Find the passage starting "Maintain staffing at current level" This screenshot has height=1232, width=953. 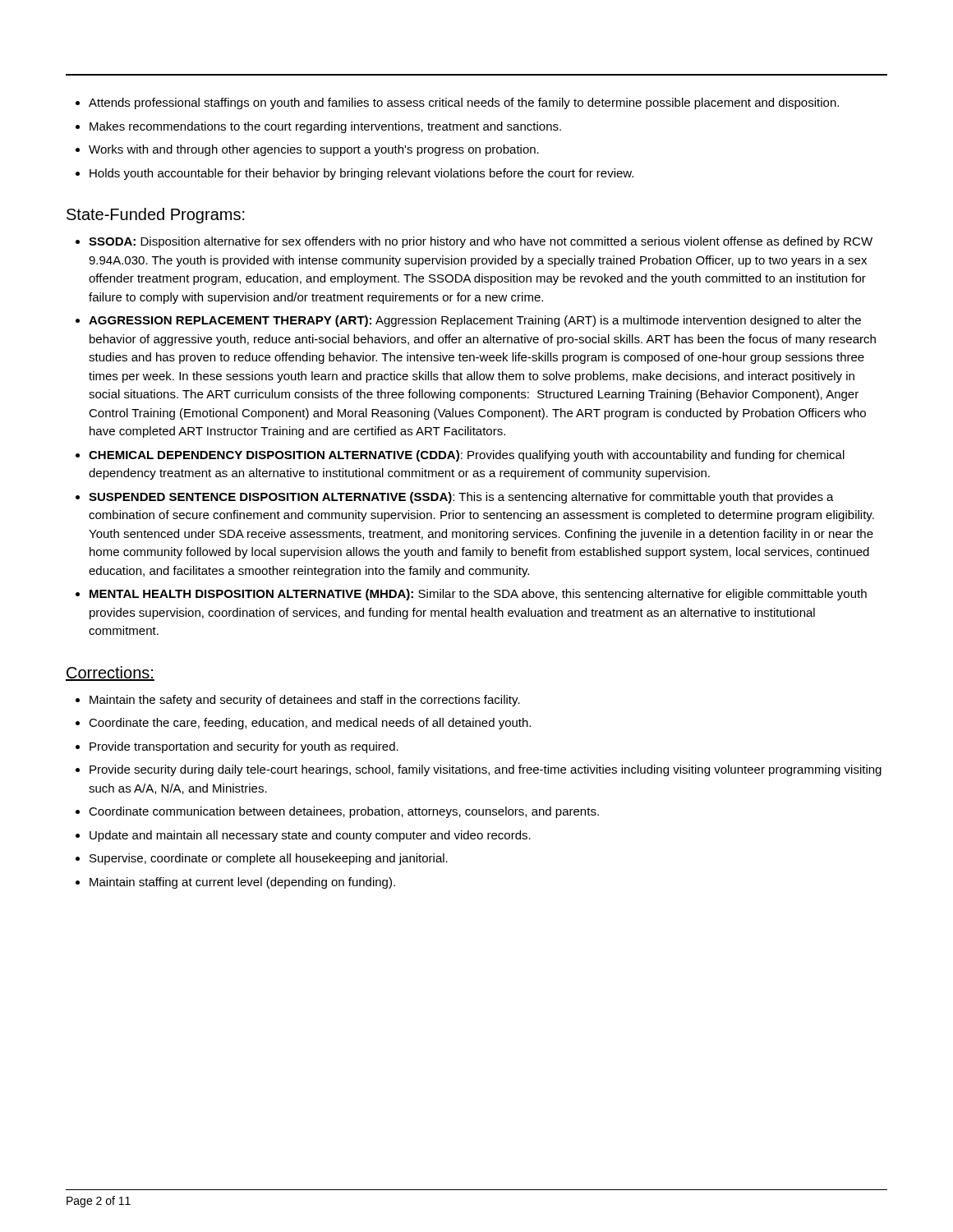(x=242, y=883)
